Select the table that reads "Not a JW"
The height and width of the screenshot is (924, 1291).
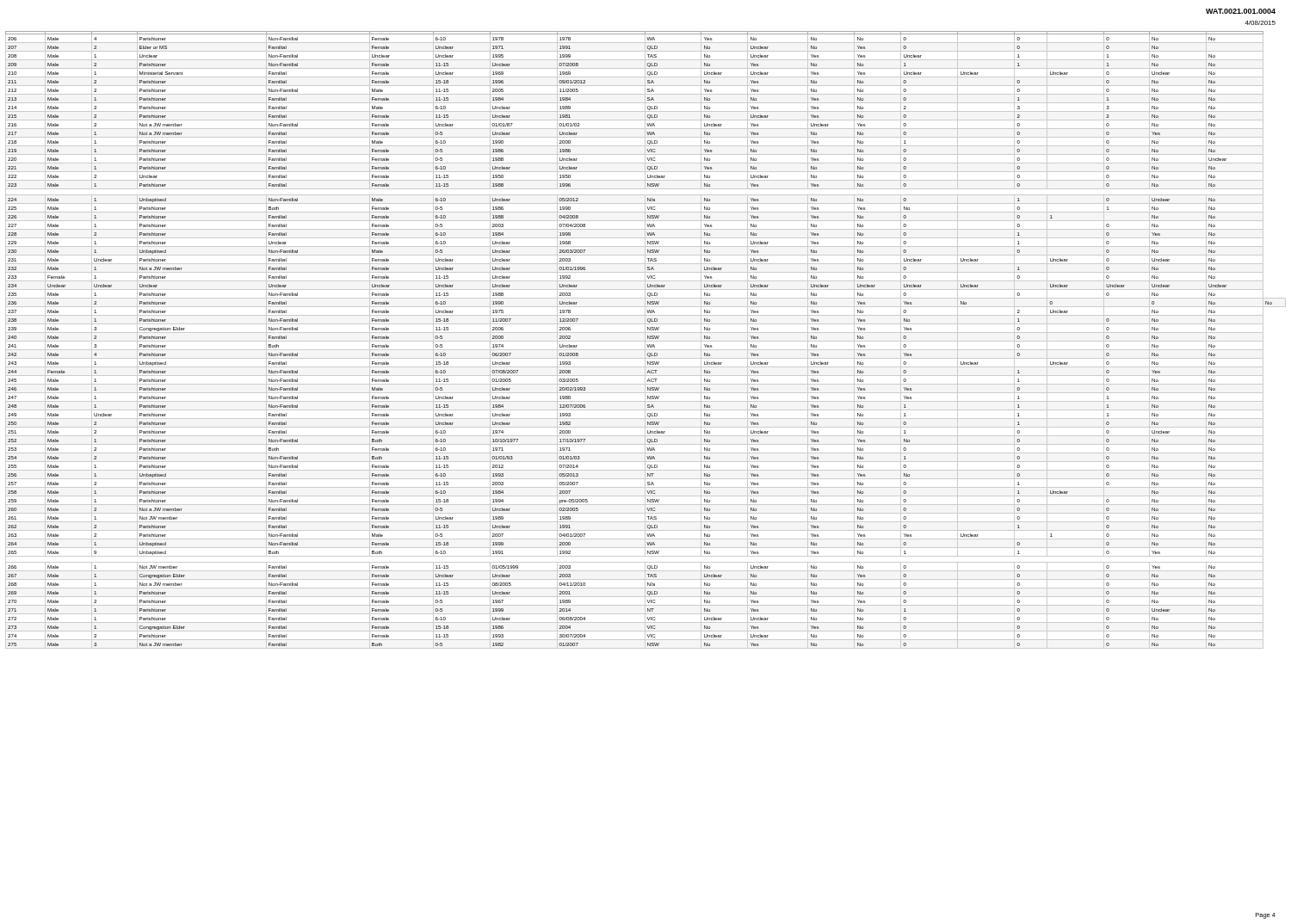(646, 469)
